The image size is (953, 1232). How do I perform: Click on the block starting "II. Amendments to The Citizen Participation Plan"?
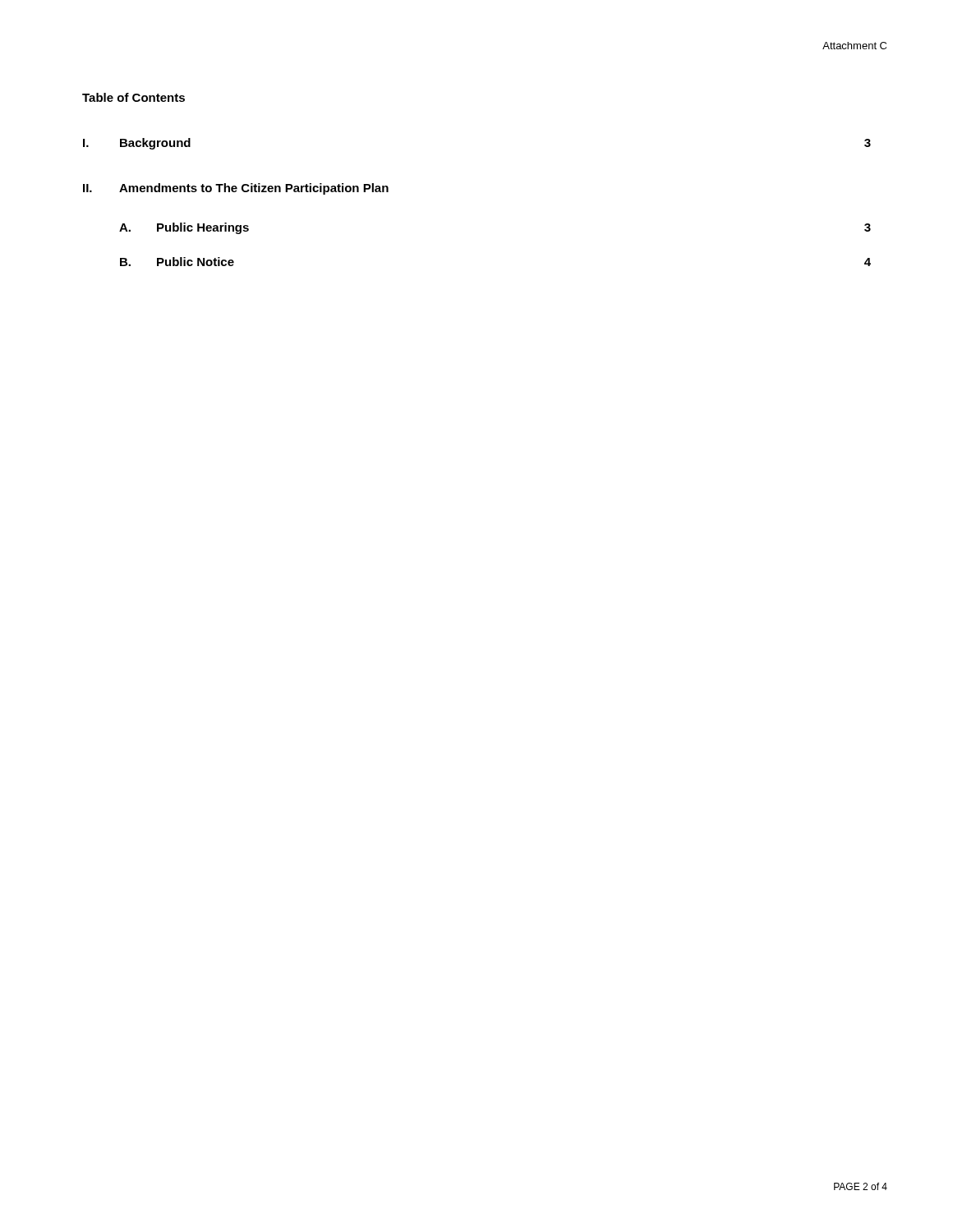pyautogui.click(x=236, y=189)
